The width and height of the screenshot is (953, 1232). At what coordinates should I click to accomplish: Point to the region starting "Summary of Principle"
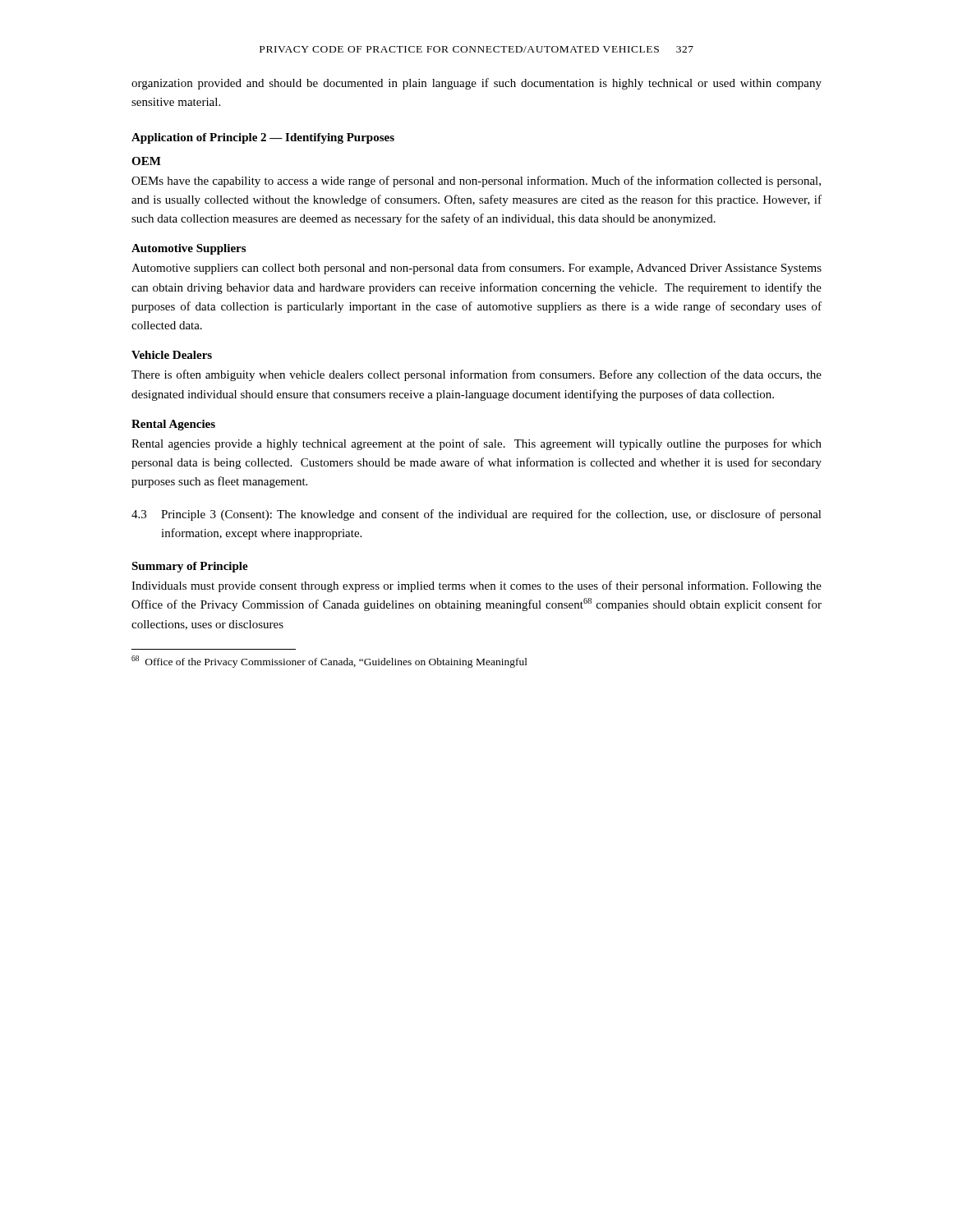[x=190, y=566]
